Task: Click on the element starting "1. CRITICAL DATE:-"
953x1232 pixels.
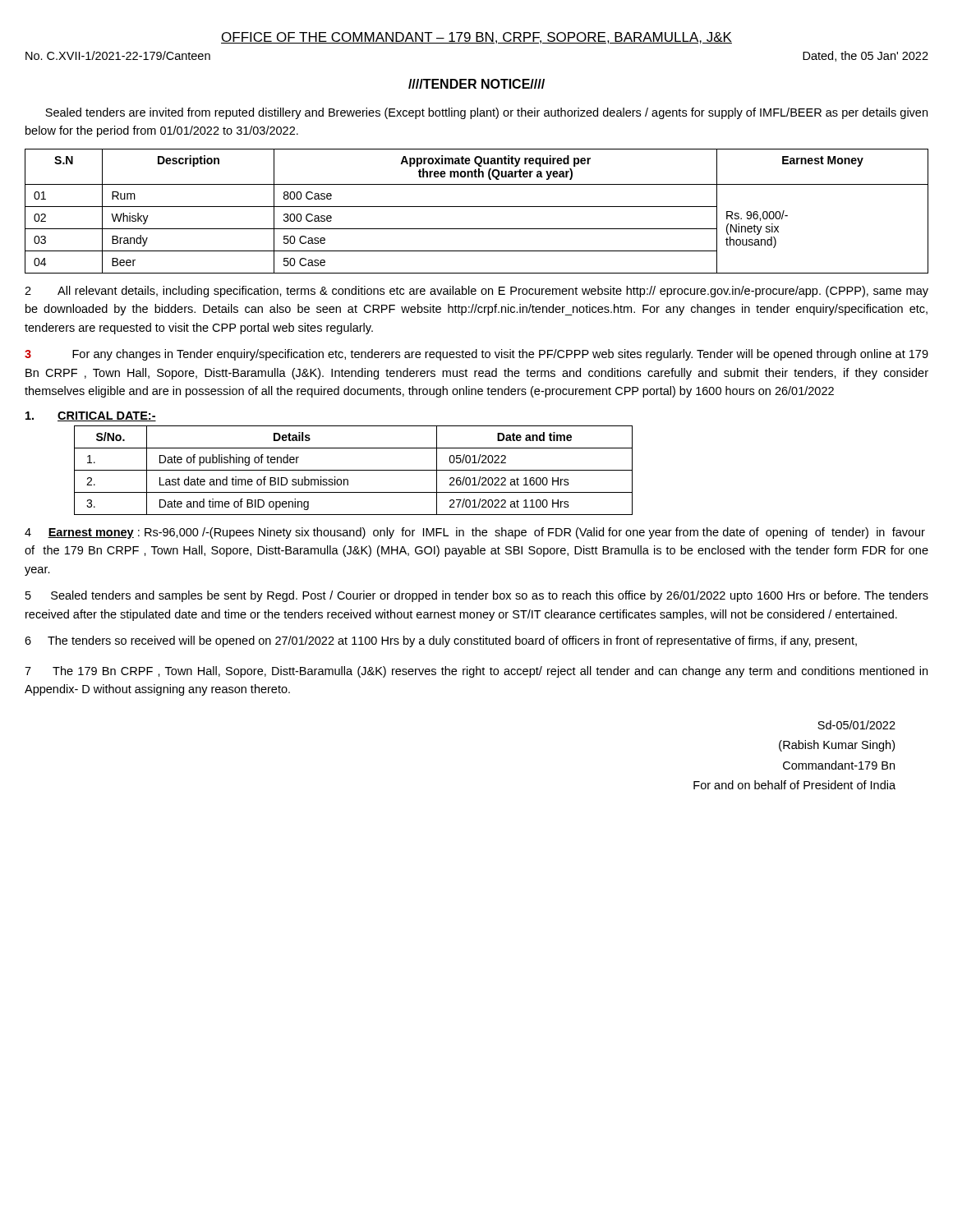Action: [x=90, y=415]
